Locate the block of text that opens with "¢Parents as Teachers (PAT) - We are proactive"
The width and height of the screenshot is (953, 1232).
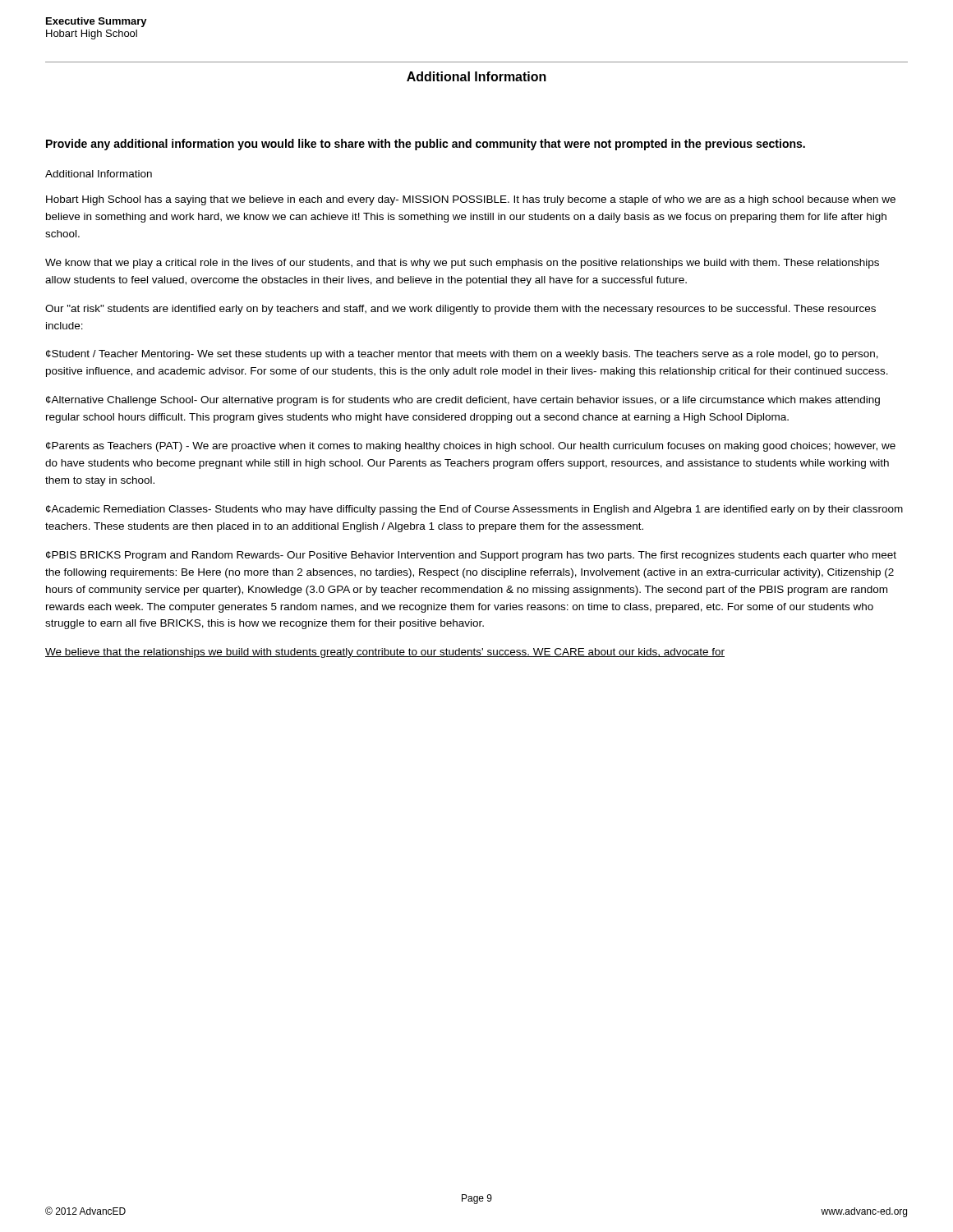click(x=470, y=463)
